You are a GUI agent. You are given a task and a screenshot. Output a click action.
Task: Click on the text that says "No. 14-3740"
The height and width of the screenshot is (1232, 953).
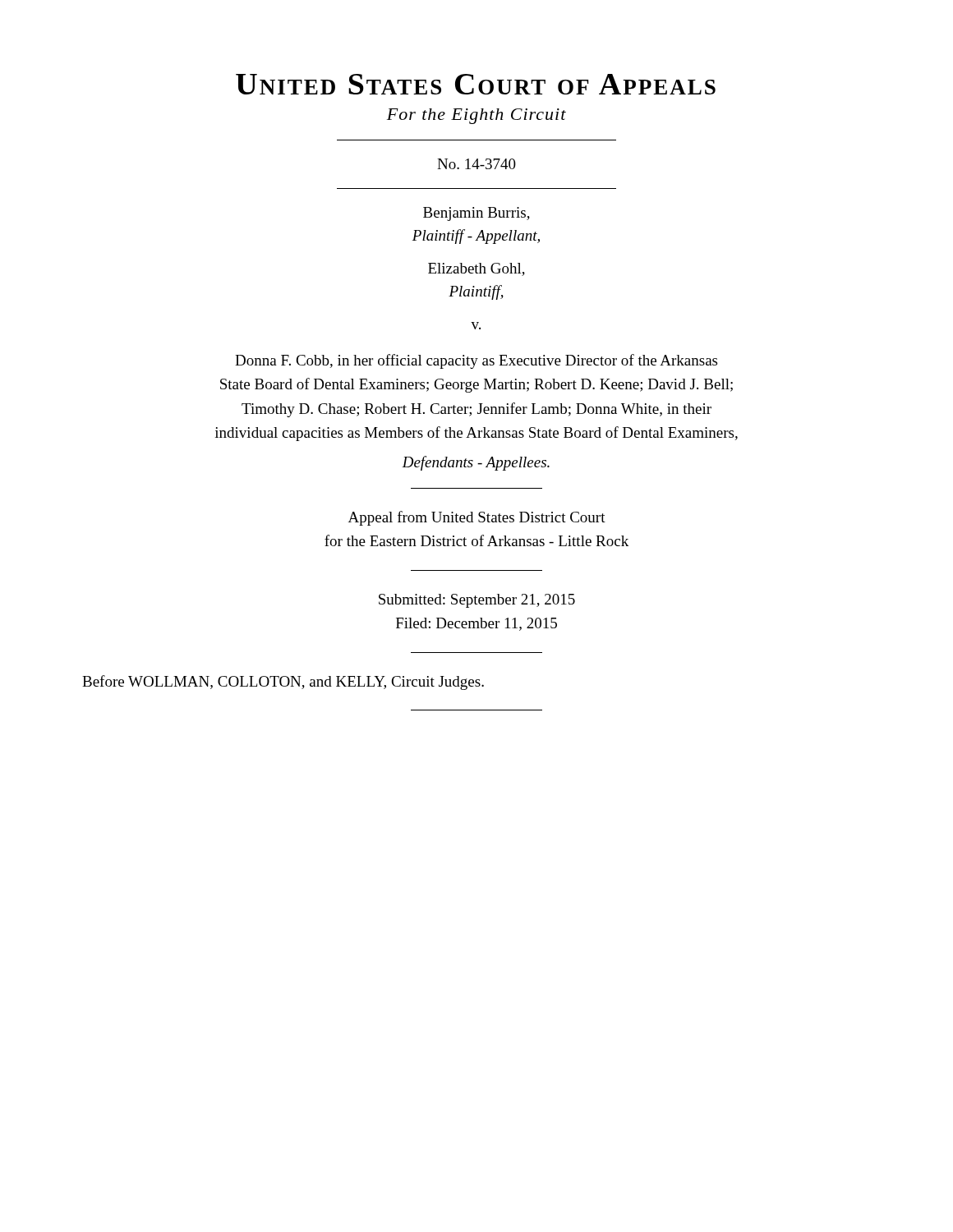pos(476,164)
